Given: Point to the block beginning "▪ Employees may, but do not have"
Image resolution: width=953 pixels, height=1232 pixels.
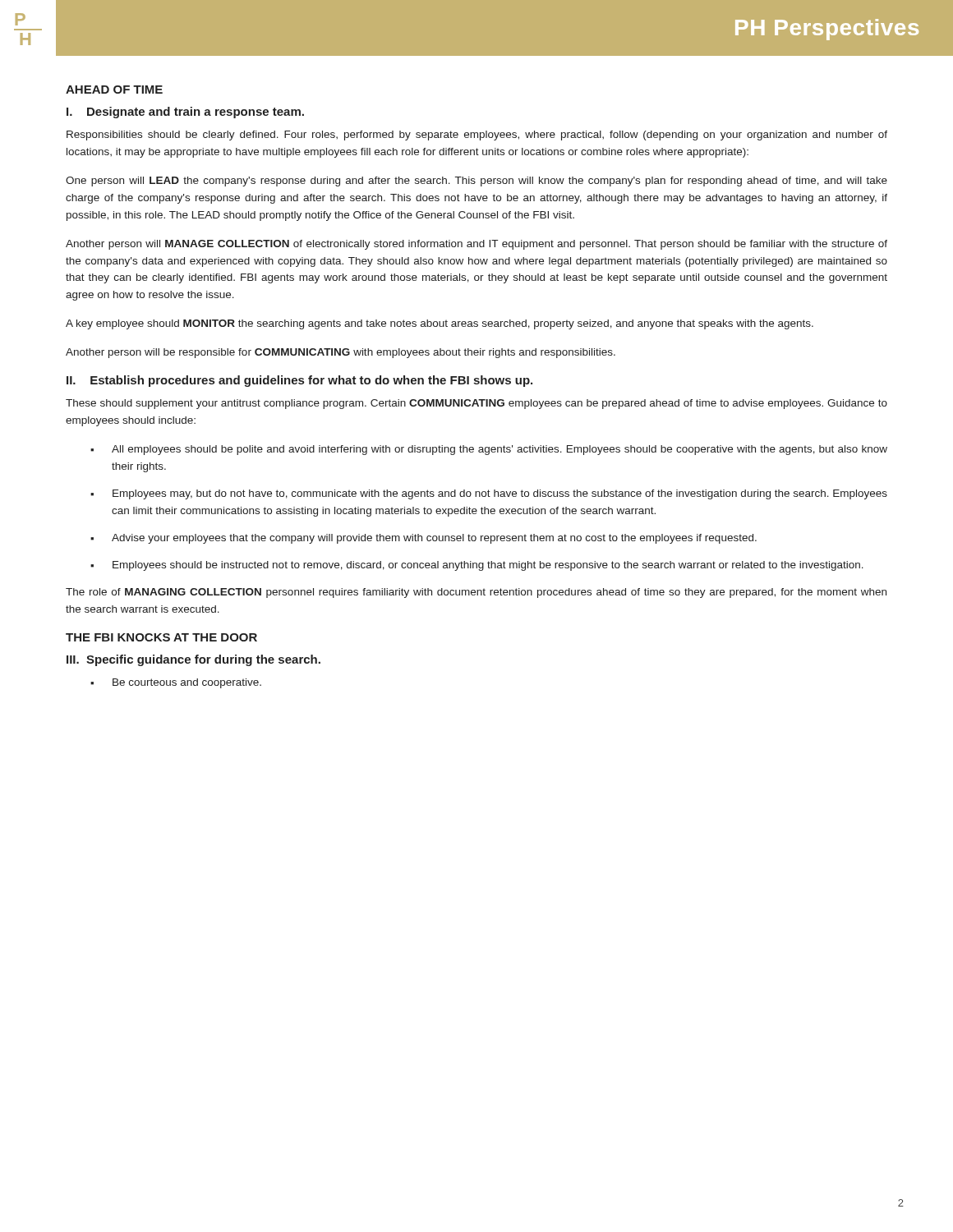Looking at the screenshot, I should [x=489, y=502].
